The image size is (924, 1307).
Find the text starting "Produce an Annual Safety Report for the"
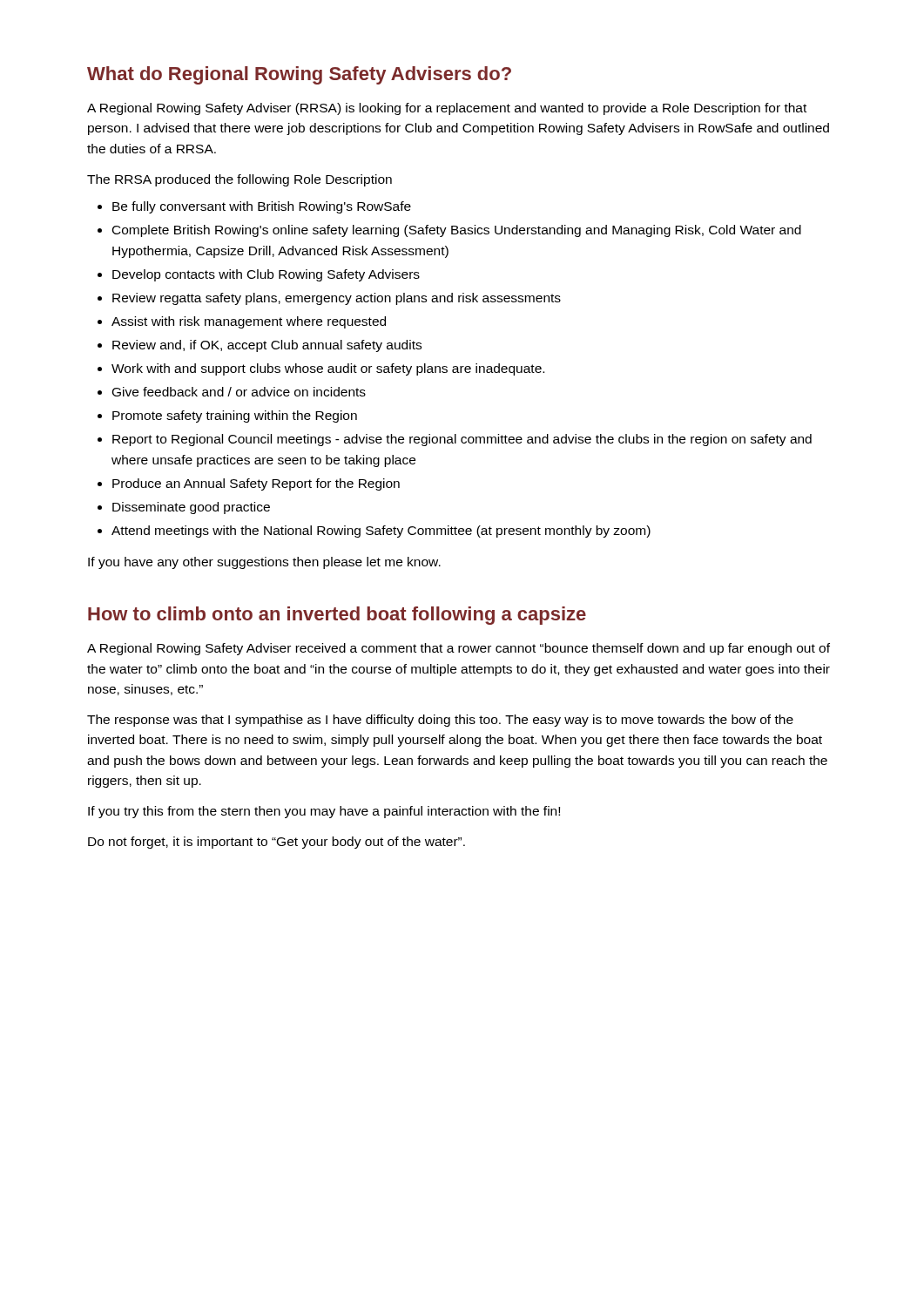(256, 483)
